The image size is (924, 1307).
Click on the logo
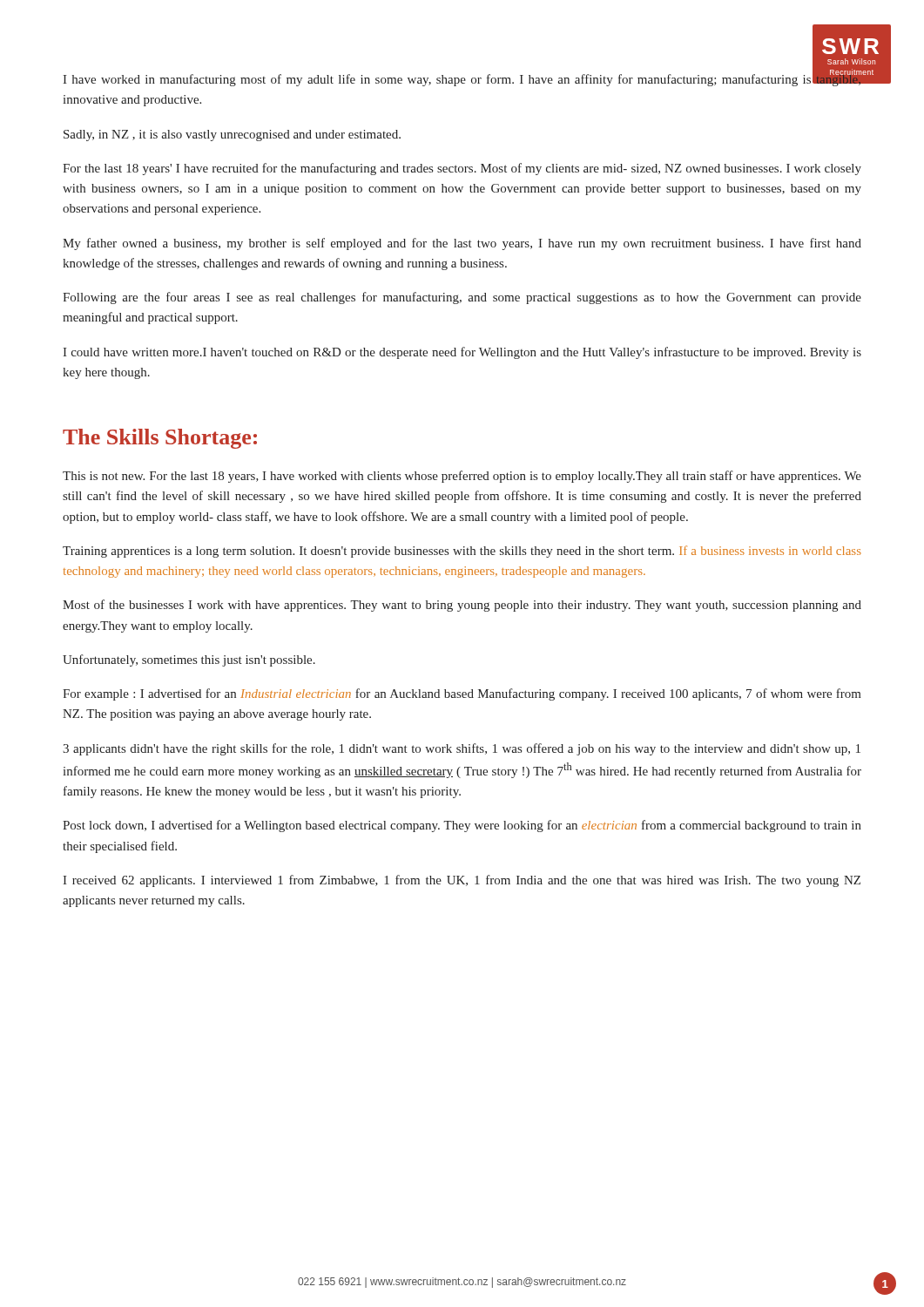click(852, 55)
